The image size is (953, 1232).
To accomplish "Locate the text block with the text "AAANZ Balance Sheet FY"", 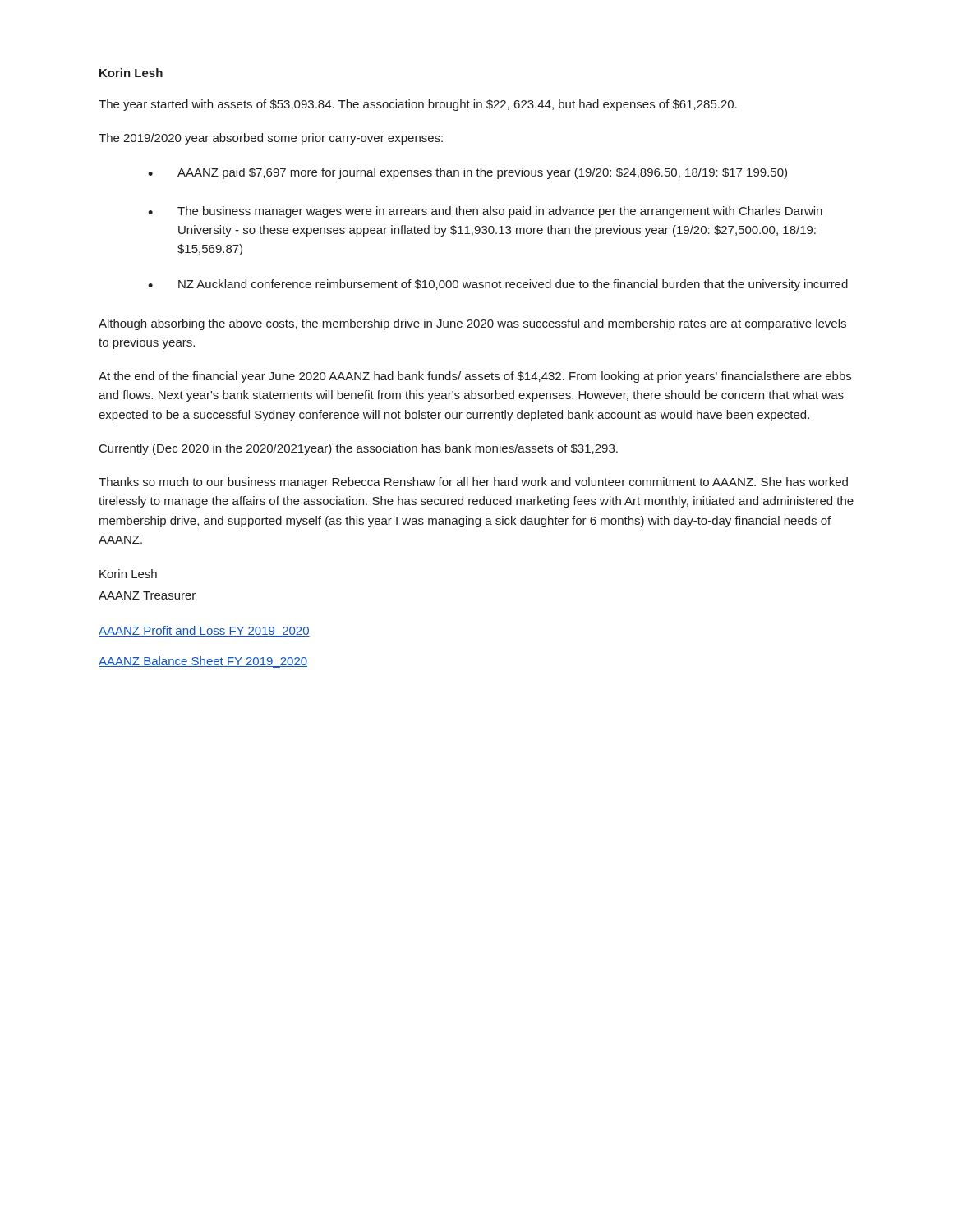I will pos(203,661).
